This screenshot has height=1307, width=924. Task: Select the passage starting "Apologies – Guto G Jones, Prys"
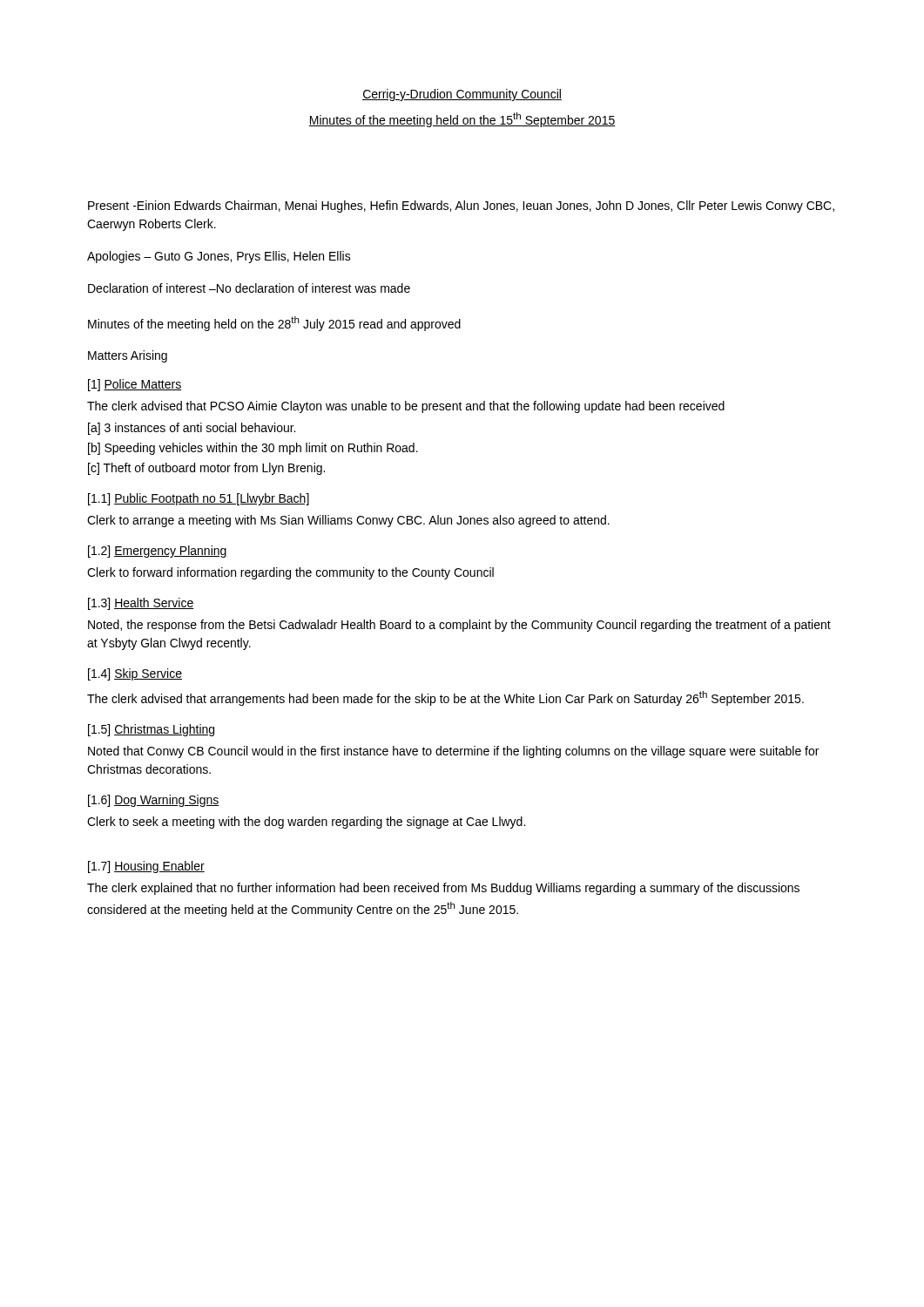(219, 256)
